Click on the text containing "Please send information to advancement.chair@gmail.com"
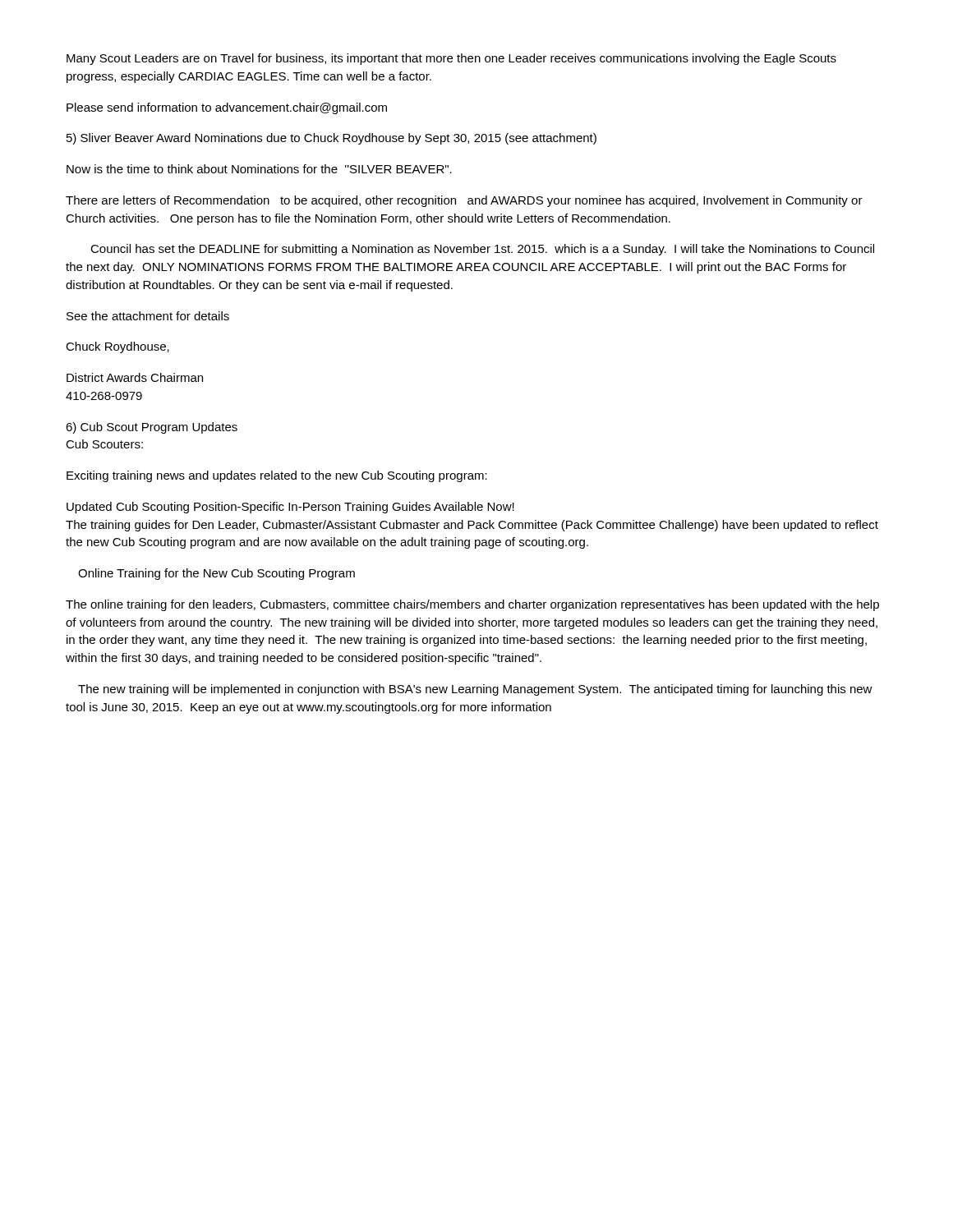Image resolution: width=953 pixels, height=1232 pixels. [x=227, y=107]
